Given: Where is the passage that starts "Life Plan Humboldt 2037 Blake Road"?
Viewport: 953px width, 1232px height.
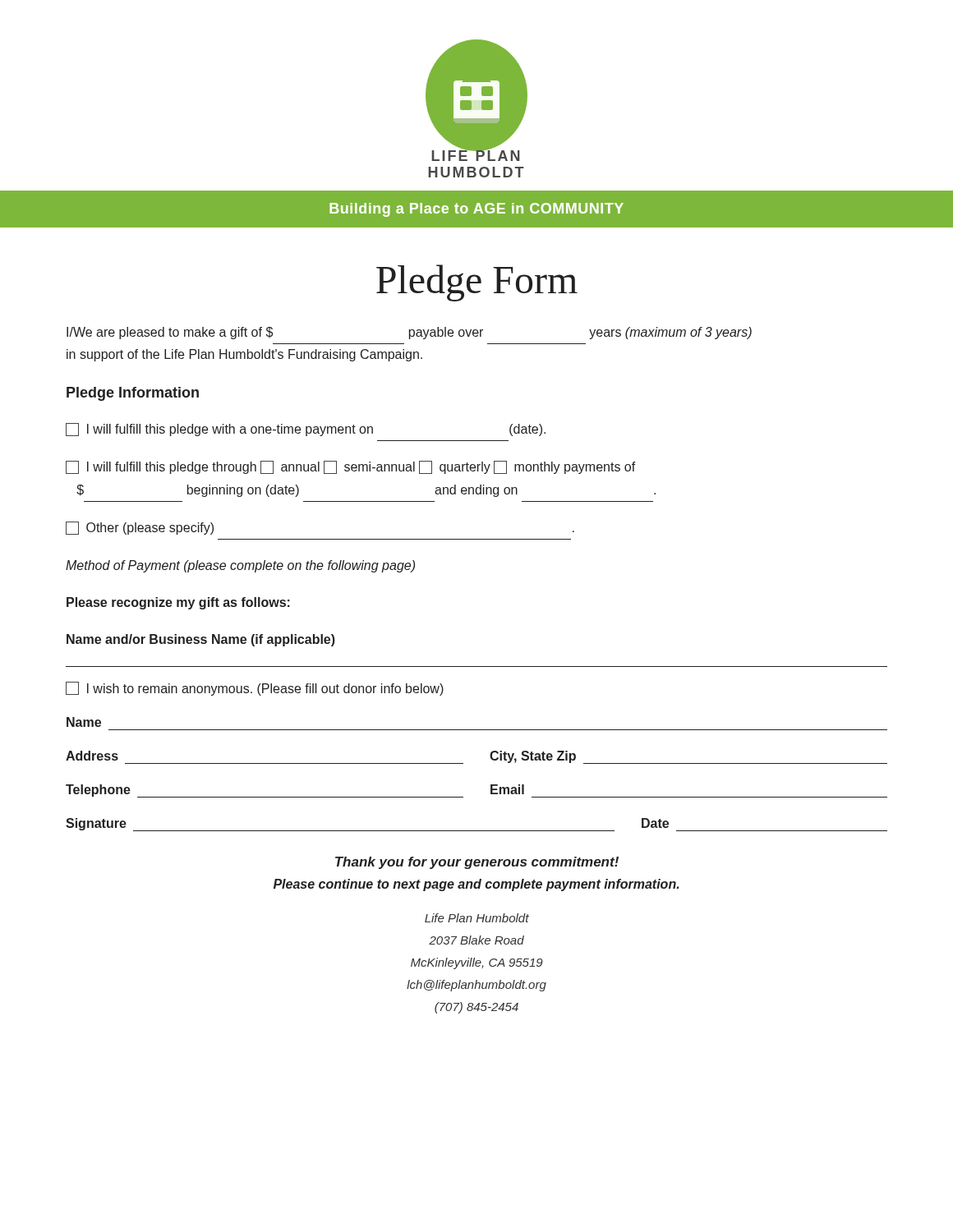Looking at the screenshot, I should [x=476, y=962].
